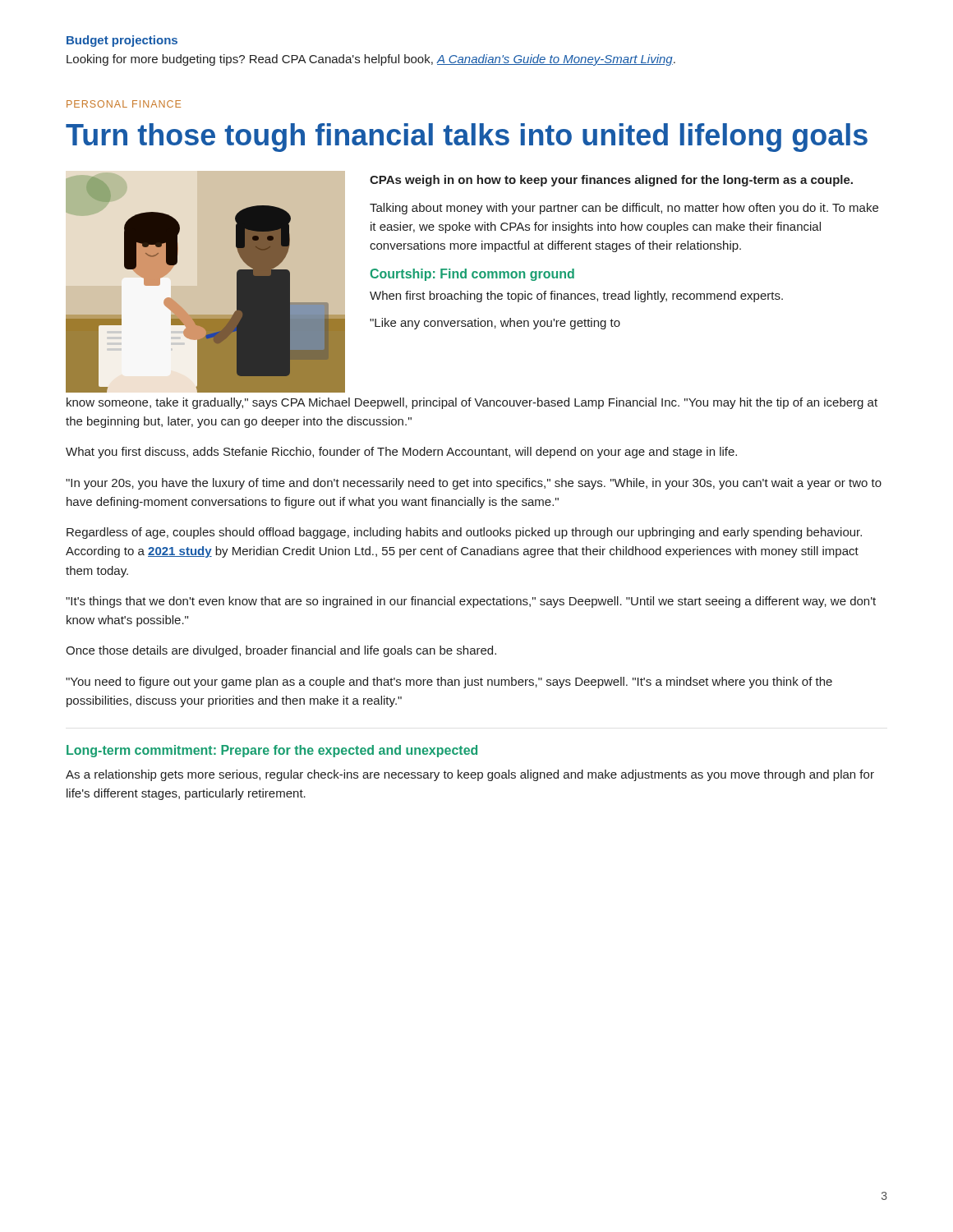The width and height of the screenshot is (953, 1232).
Task: Click on the text block starting "know someone, take it gradually," says CPA Michael"
Action: 472,412
